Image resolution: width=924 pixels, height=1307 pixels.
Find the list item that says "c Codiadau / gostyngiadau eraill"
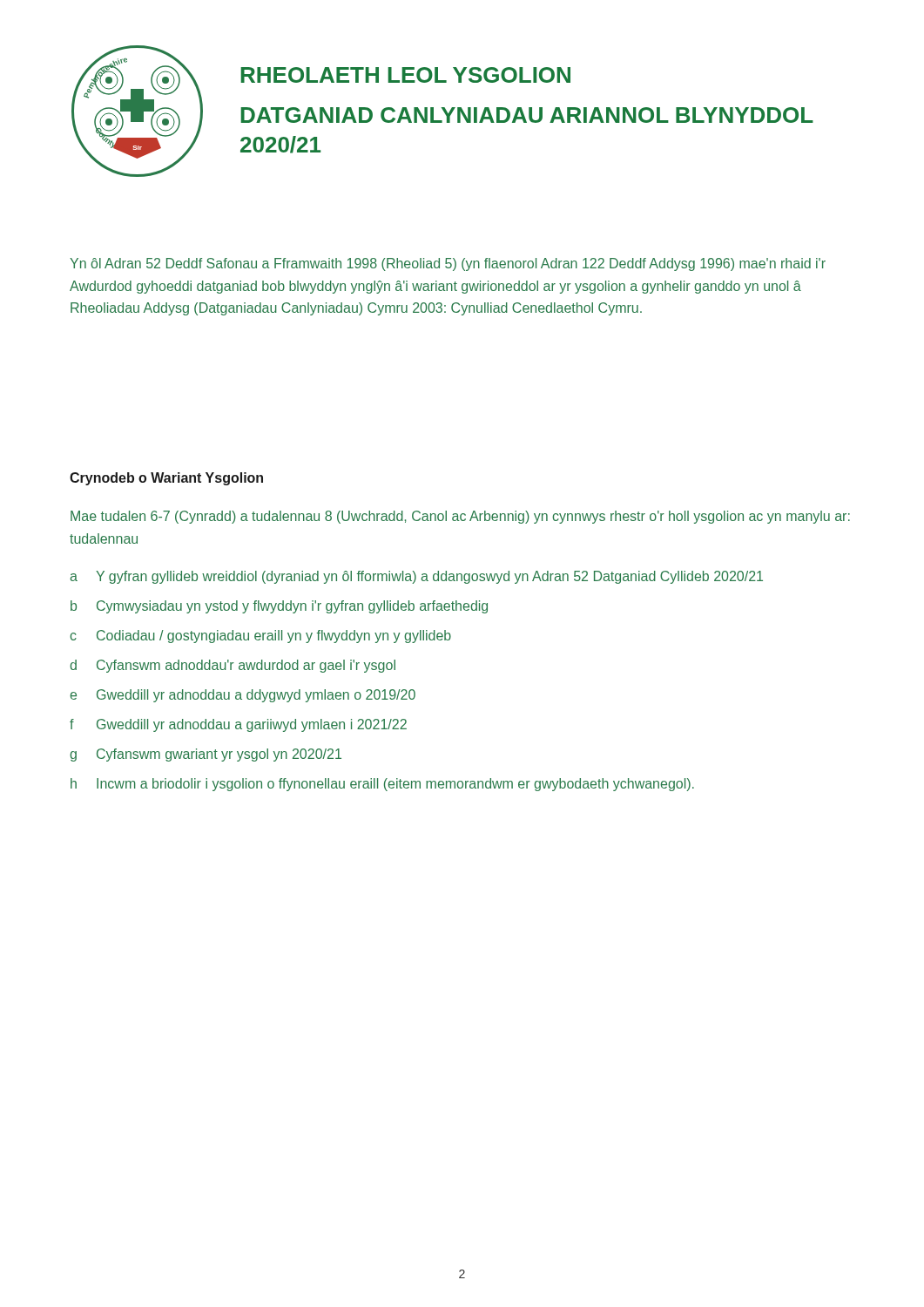462,636
